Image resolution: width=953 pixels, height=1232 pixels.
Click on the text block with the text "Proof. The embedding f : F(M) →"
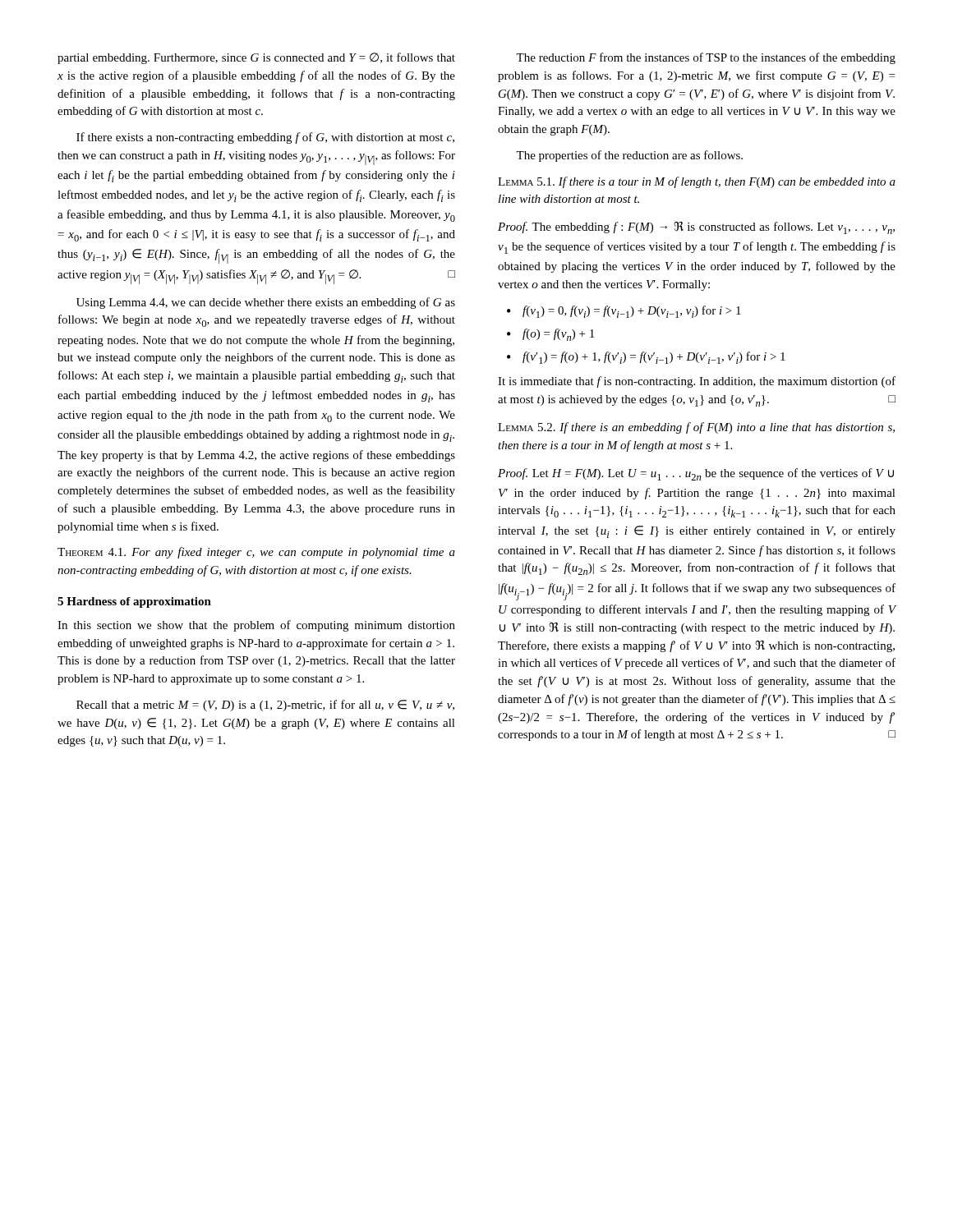[697, 256]
